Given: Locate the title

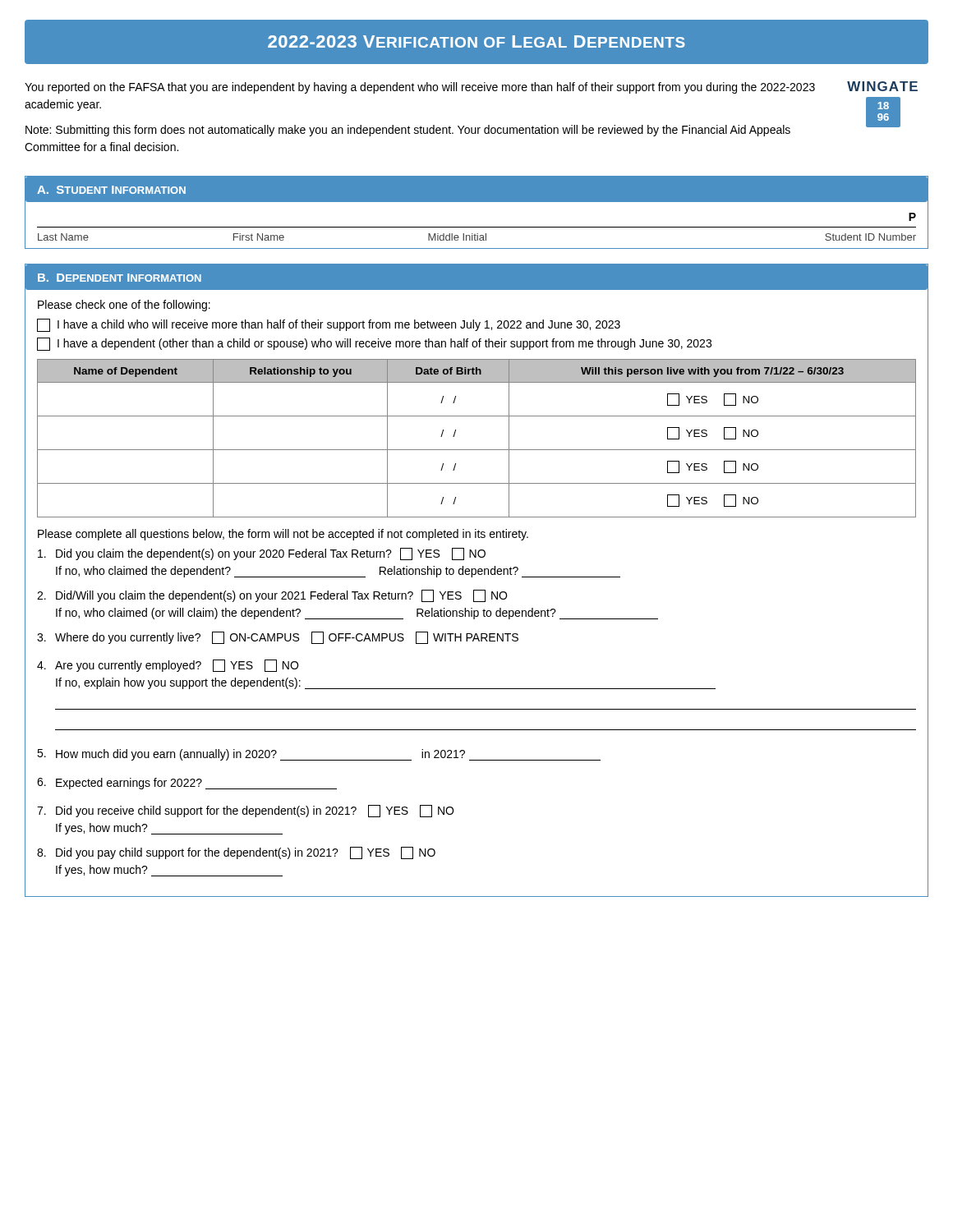Looking at the screenshot, I should (476, 42).
